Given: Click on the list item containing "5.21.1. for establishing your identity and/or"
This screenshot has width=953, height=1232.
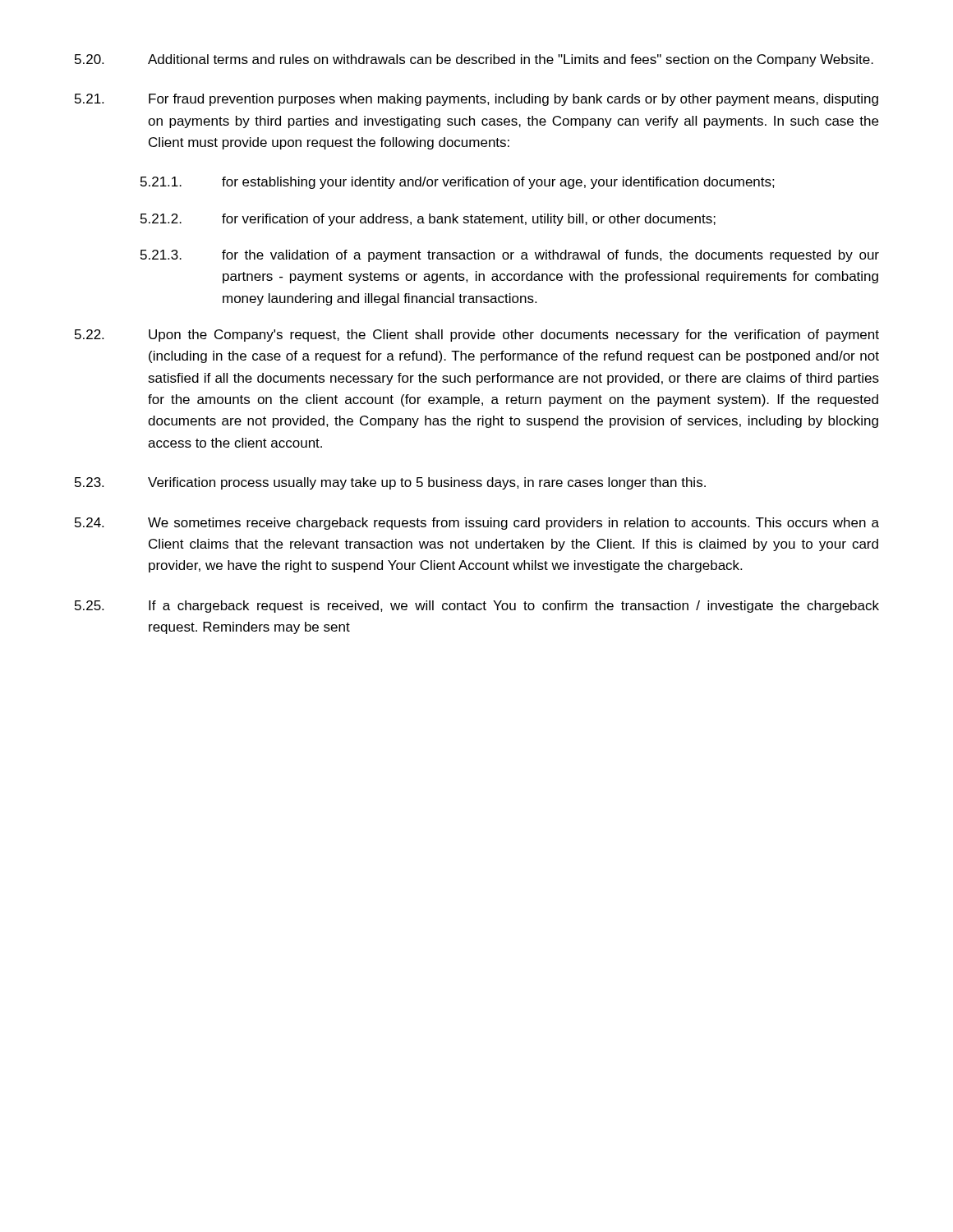Looking at the screenshot, I should (509, 183).
